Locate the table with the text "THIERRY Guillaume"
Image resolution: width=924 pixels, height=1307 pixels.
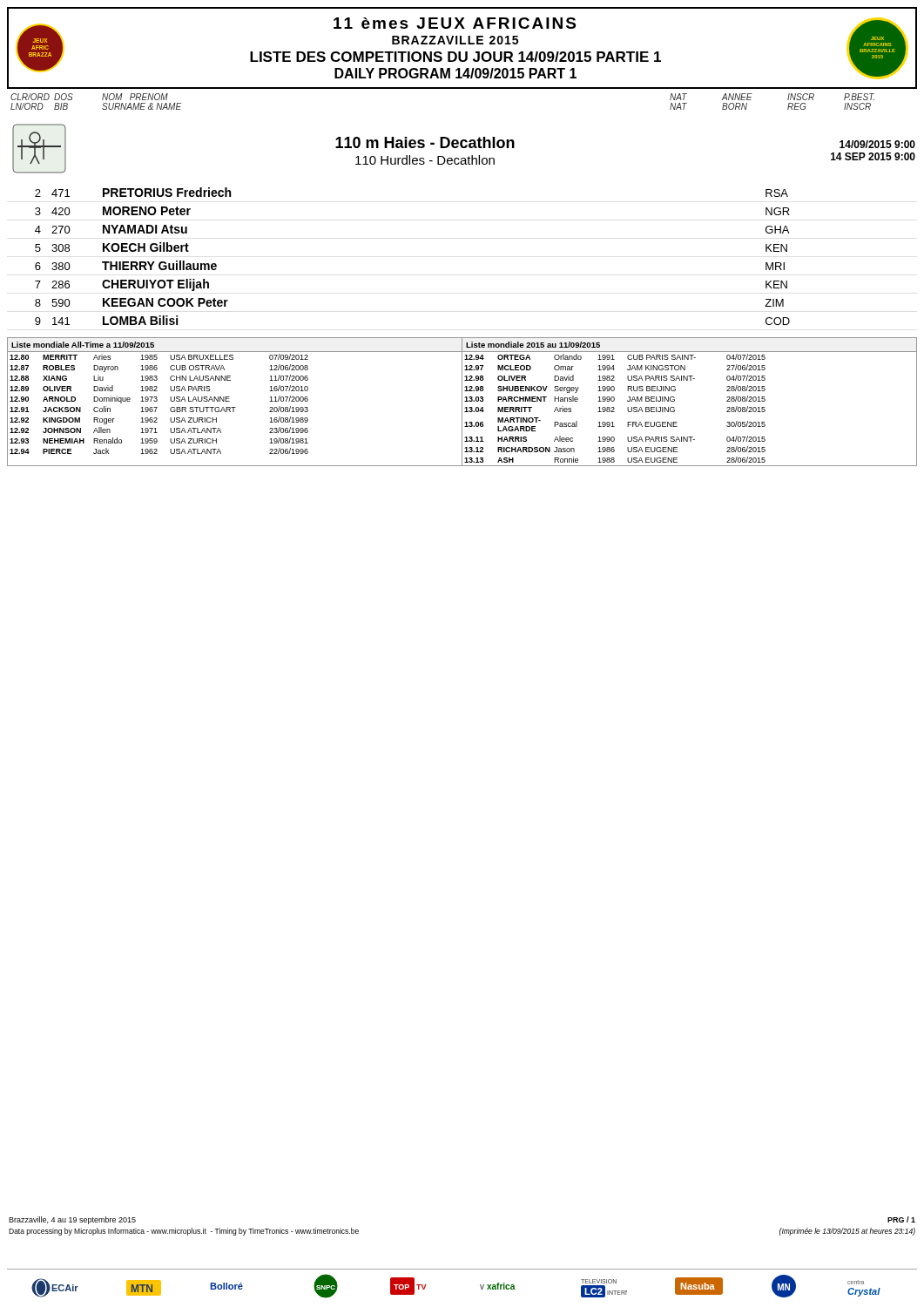462,257
